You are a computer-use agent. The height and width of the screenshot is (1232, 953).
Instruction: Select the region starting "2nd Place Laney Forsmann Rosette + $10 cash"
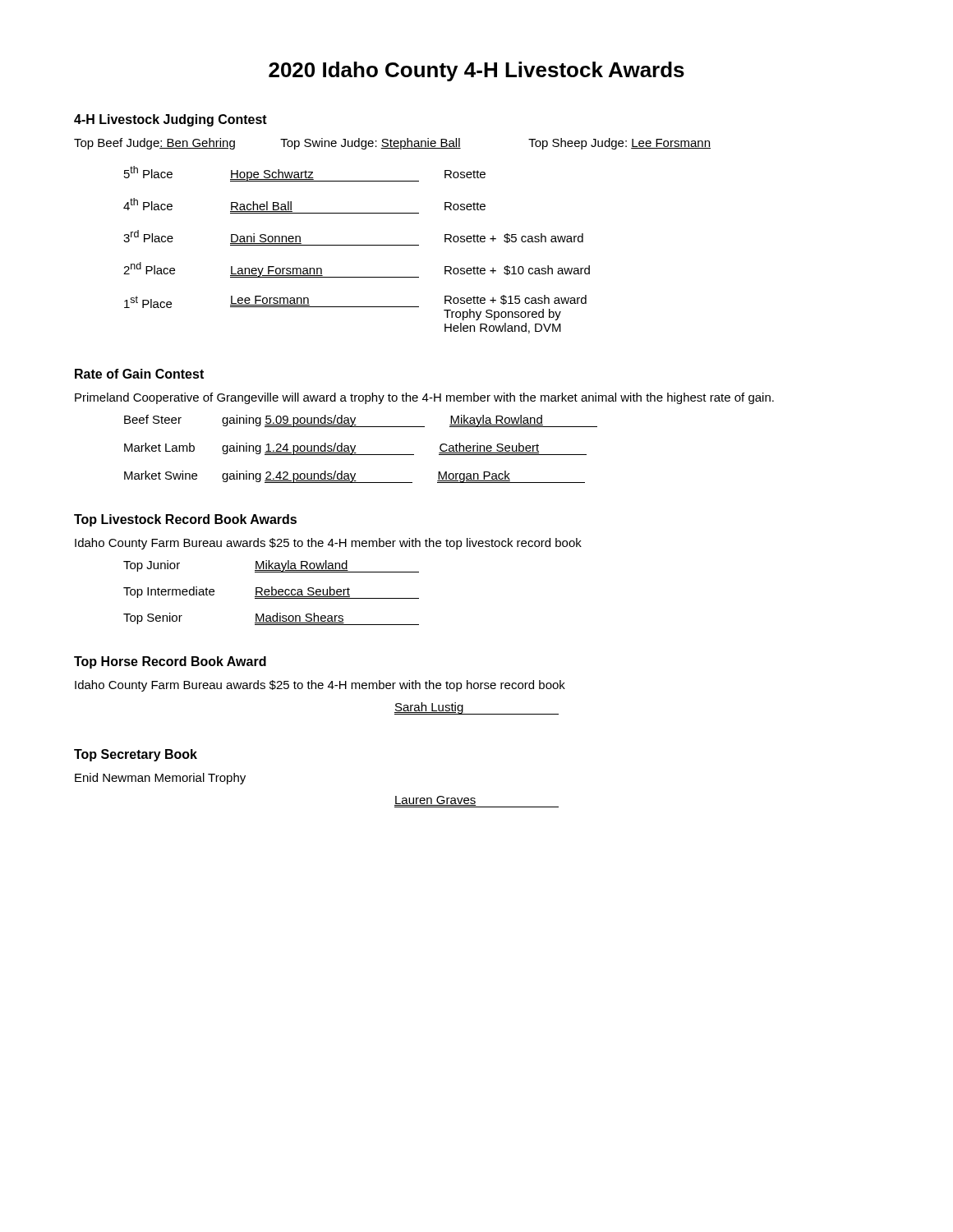click(x=357, y=269)
